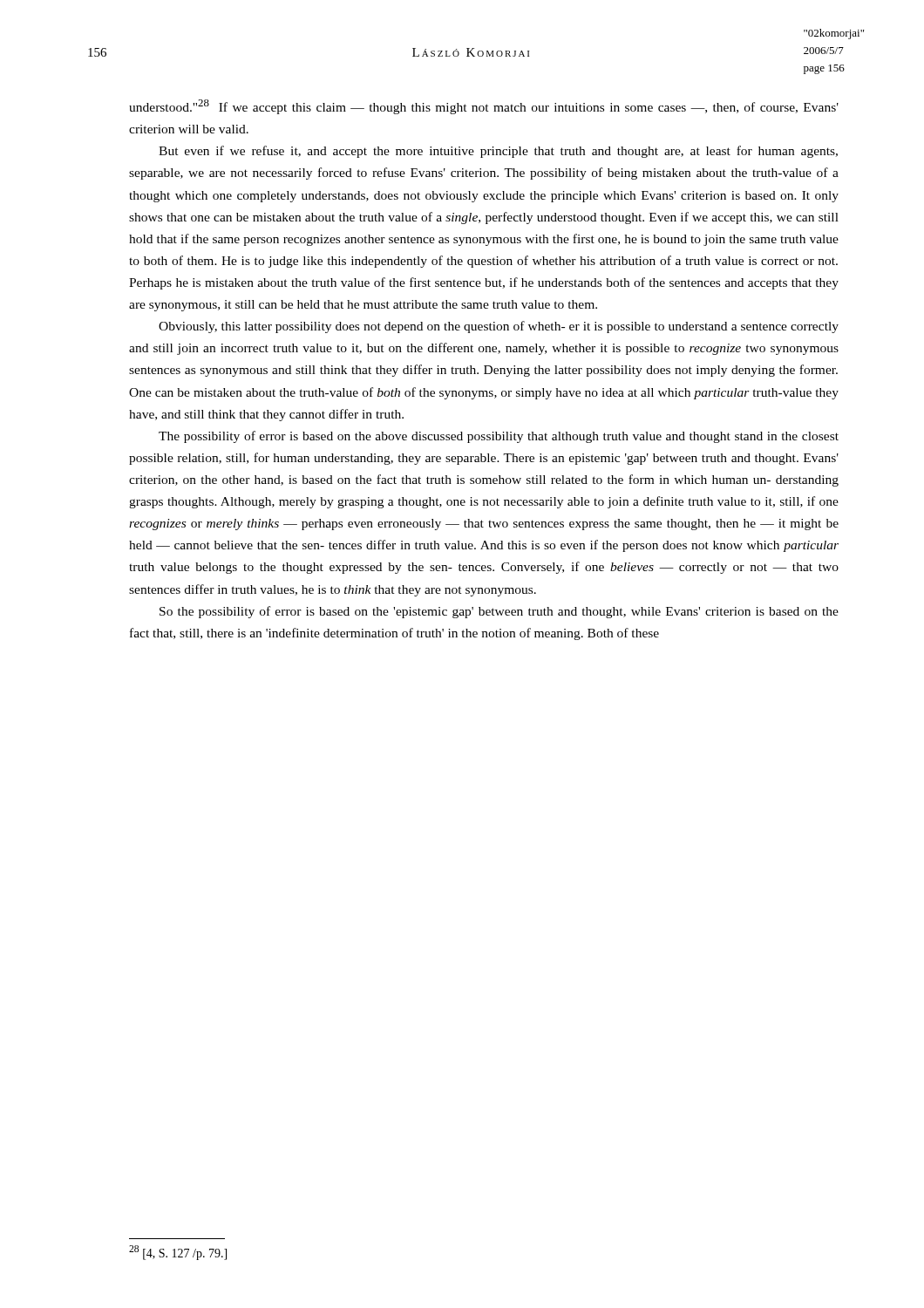Locate the footnote that reads "28 [4, S. 127 /p."
924x1308 pixels.
[x=178, y=1249]
